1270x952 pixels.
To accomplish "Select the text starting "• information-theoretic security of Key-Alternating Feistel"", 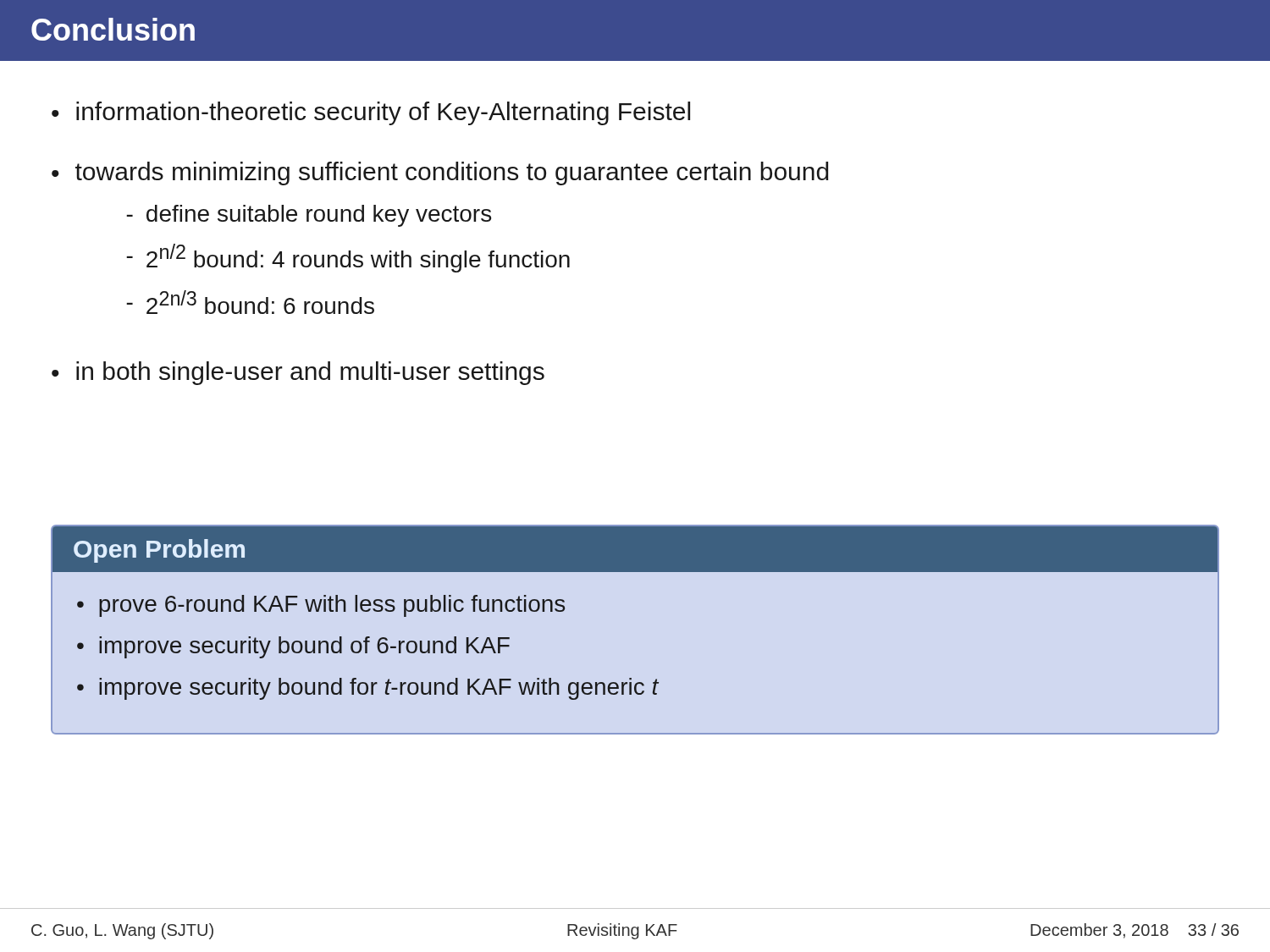I will click(x=371, y=113).
